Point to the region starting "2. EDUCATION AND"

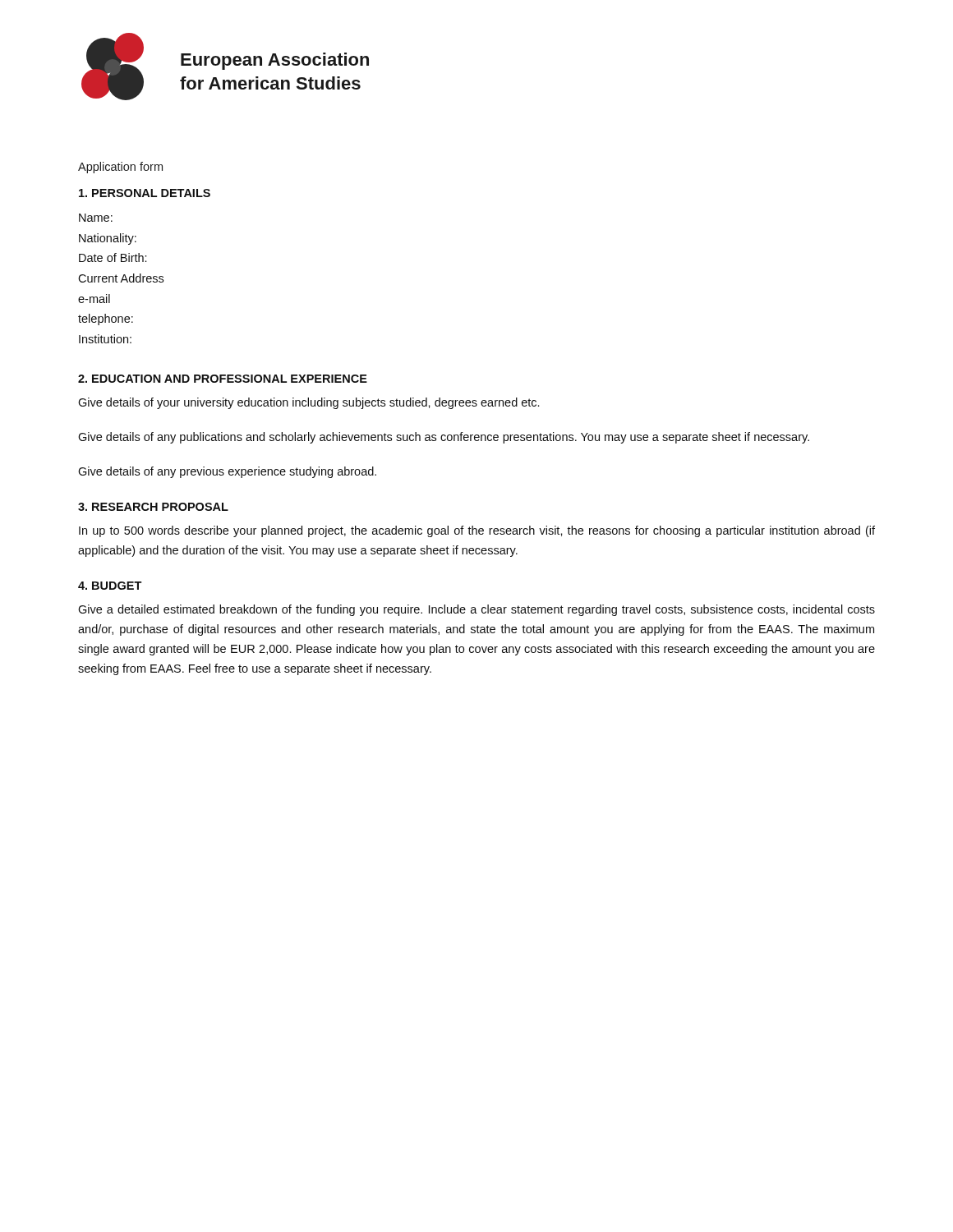[223, 379]
